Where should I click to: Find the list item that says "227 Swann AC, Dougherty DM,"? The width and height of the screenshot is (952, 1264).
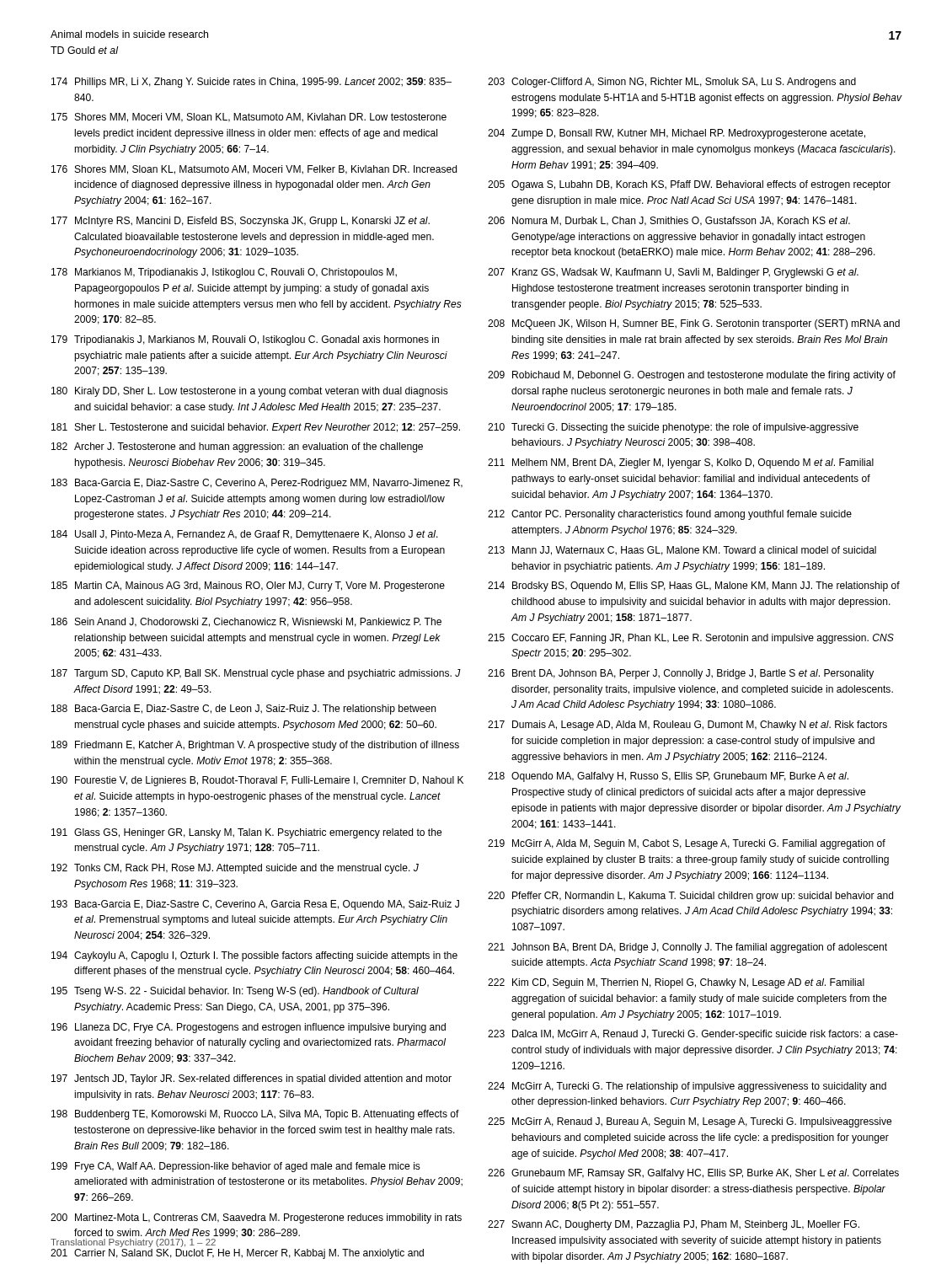pyautogui.click(x=695, y=1241)
